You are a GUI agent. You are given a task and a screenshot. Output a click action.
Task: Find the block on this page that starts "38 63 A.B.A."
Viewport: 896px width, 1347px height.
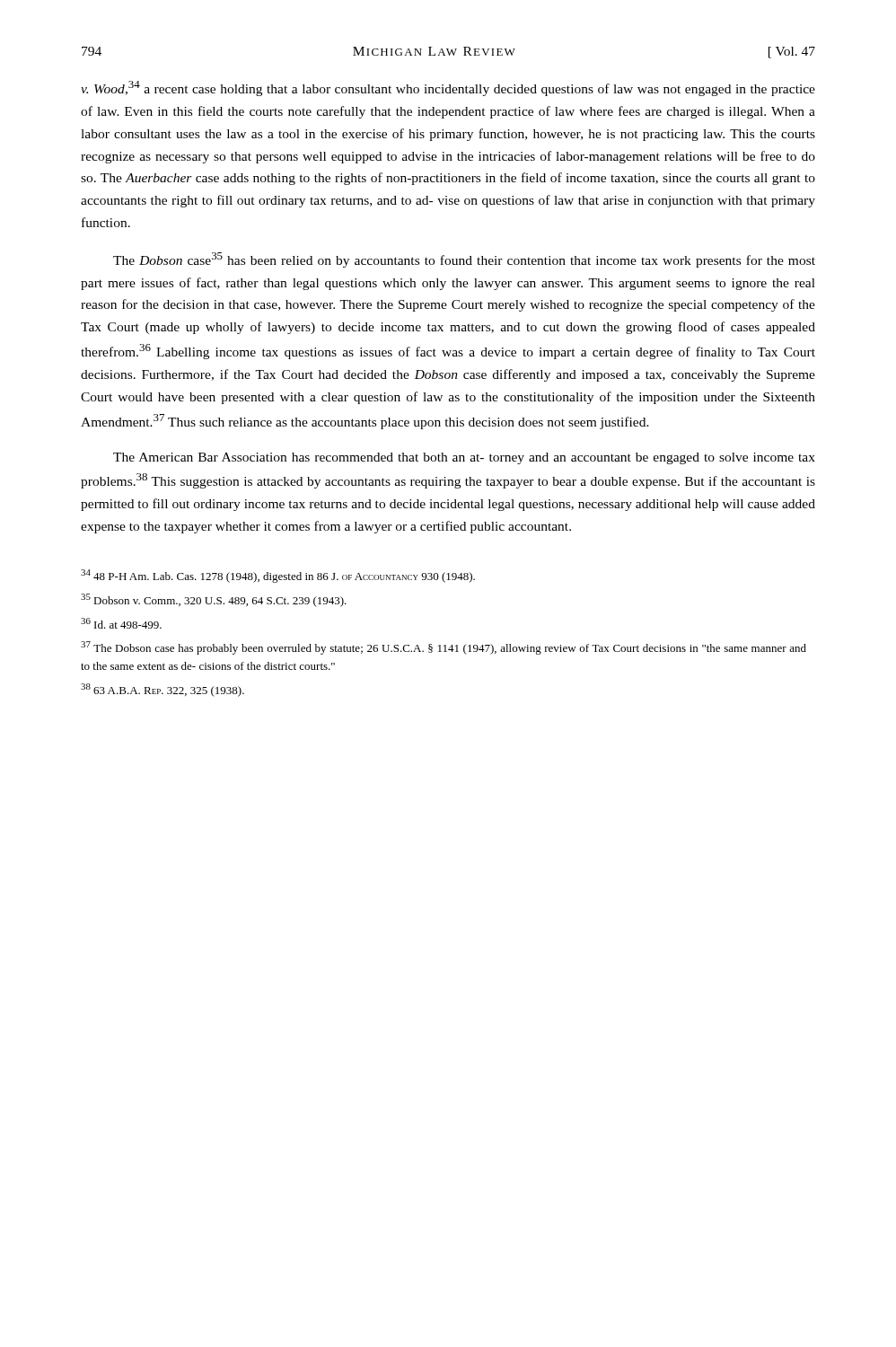163,689
